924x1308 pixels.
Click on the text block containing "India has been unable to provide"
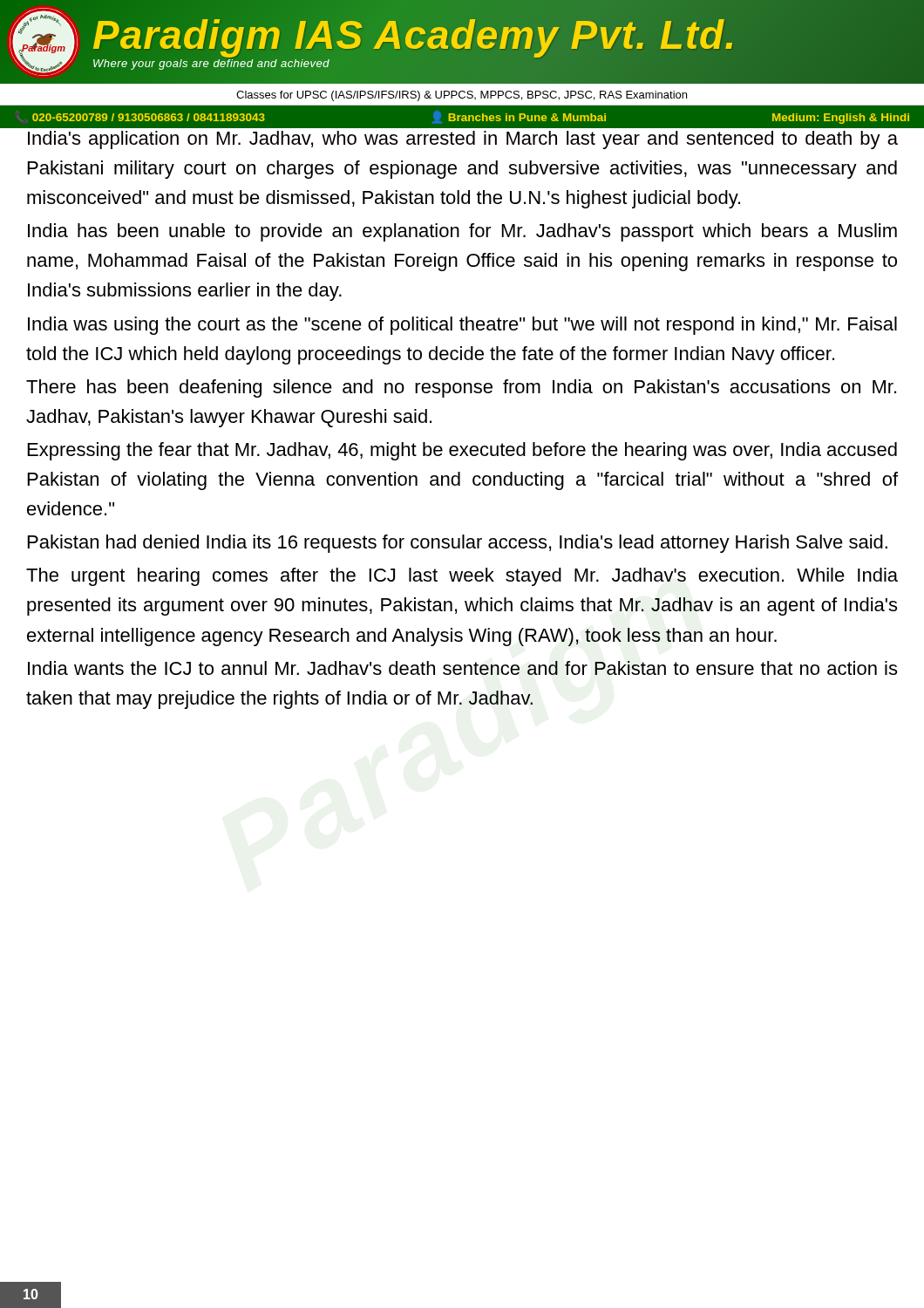point(462,261)
